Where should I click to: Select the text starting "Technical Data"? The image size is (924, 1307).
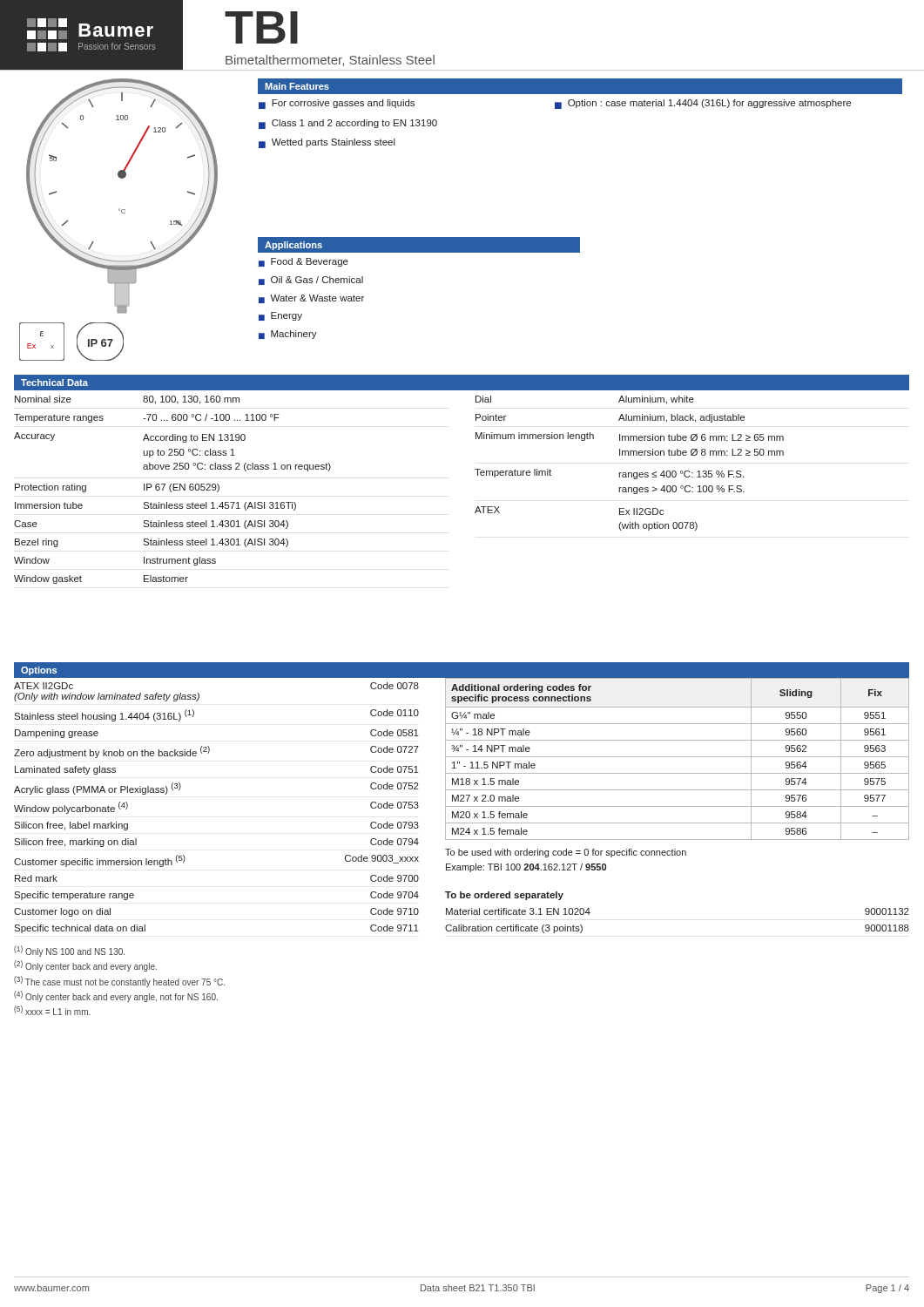click(54, 383)
